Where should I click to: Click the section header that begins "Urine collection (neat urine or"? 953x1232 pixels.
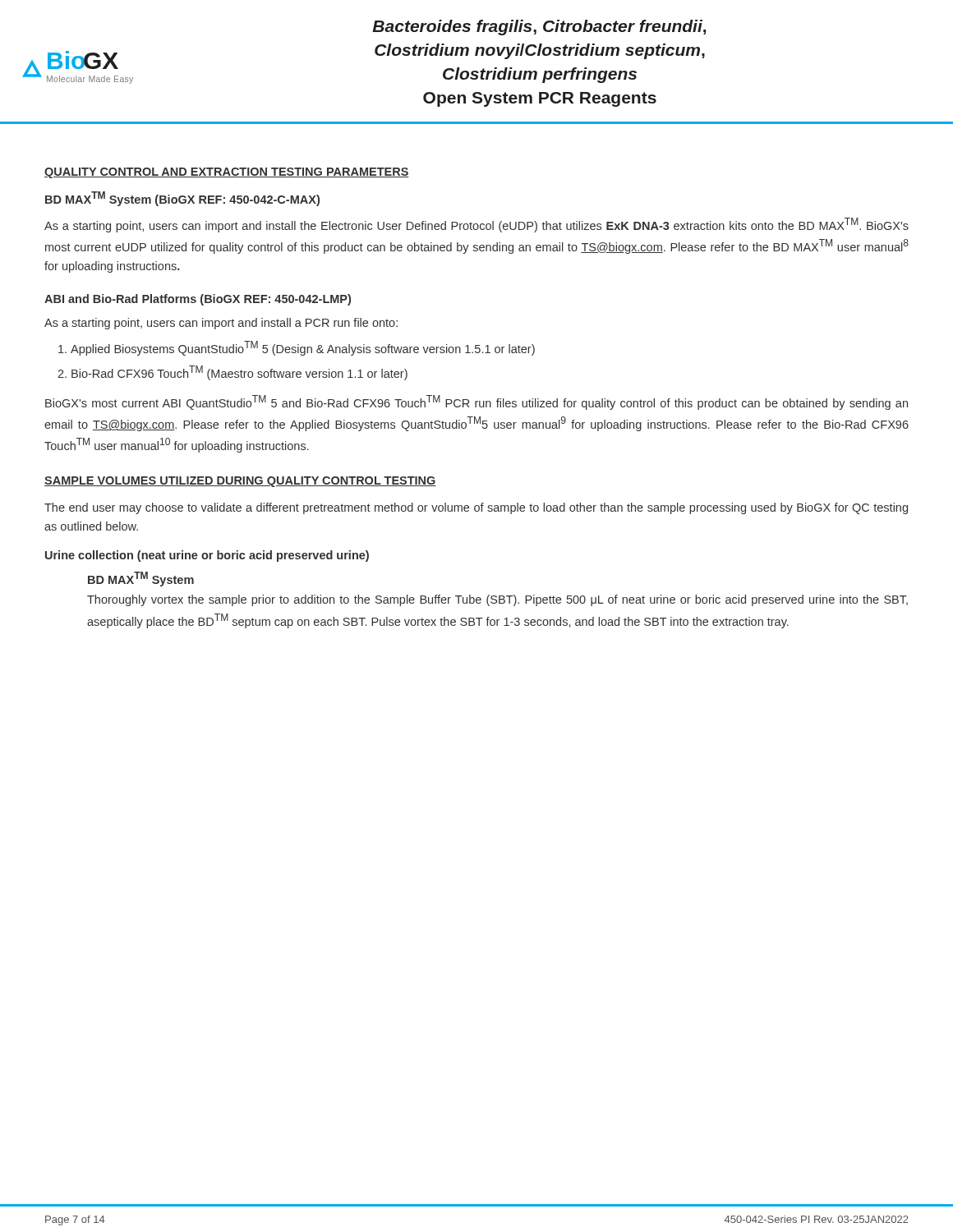coord(207,555)
